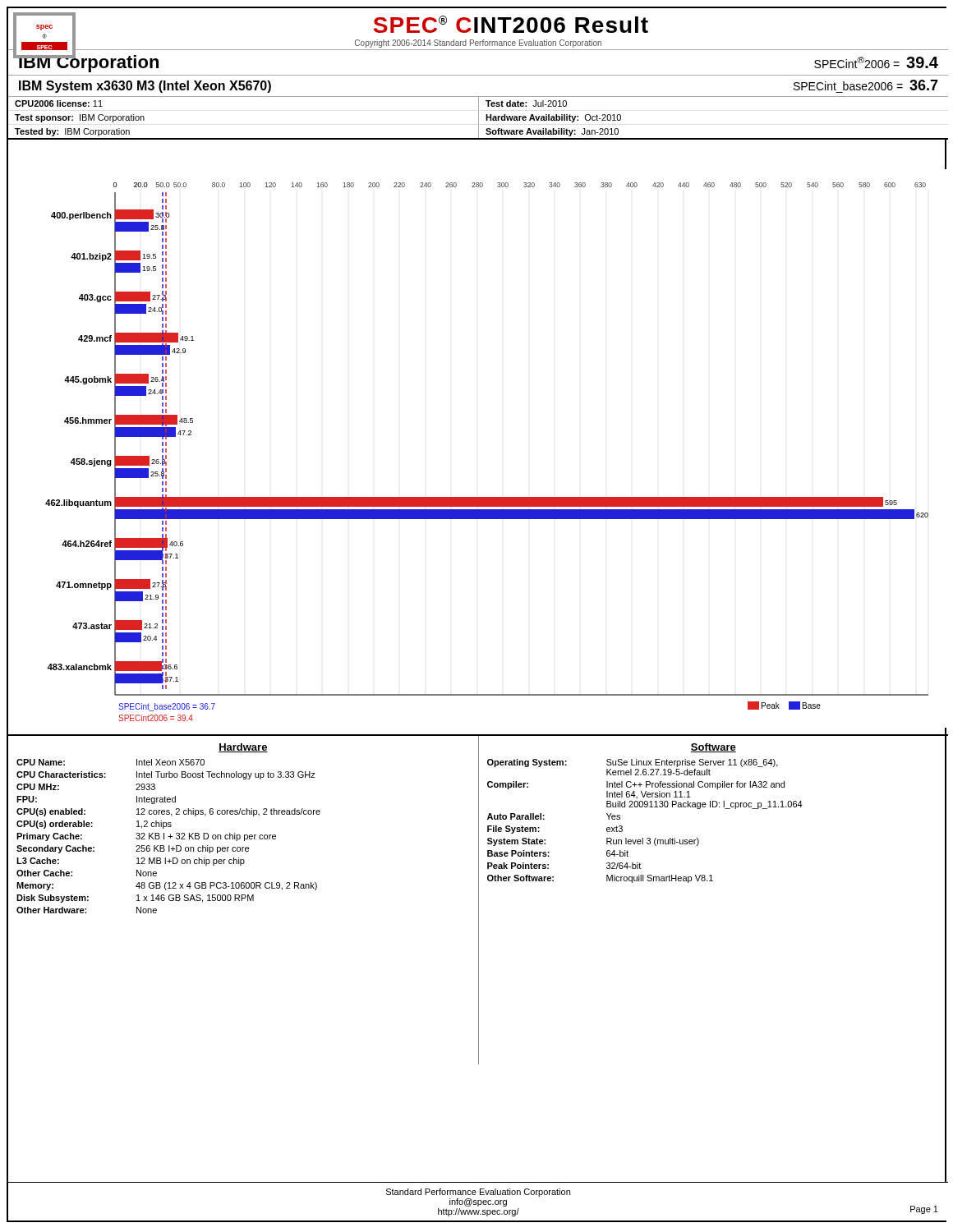Locate the logo
This screenshot has width=953, height=1232.
click(x=44, y=35)
